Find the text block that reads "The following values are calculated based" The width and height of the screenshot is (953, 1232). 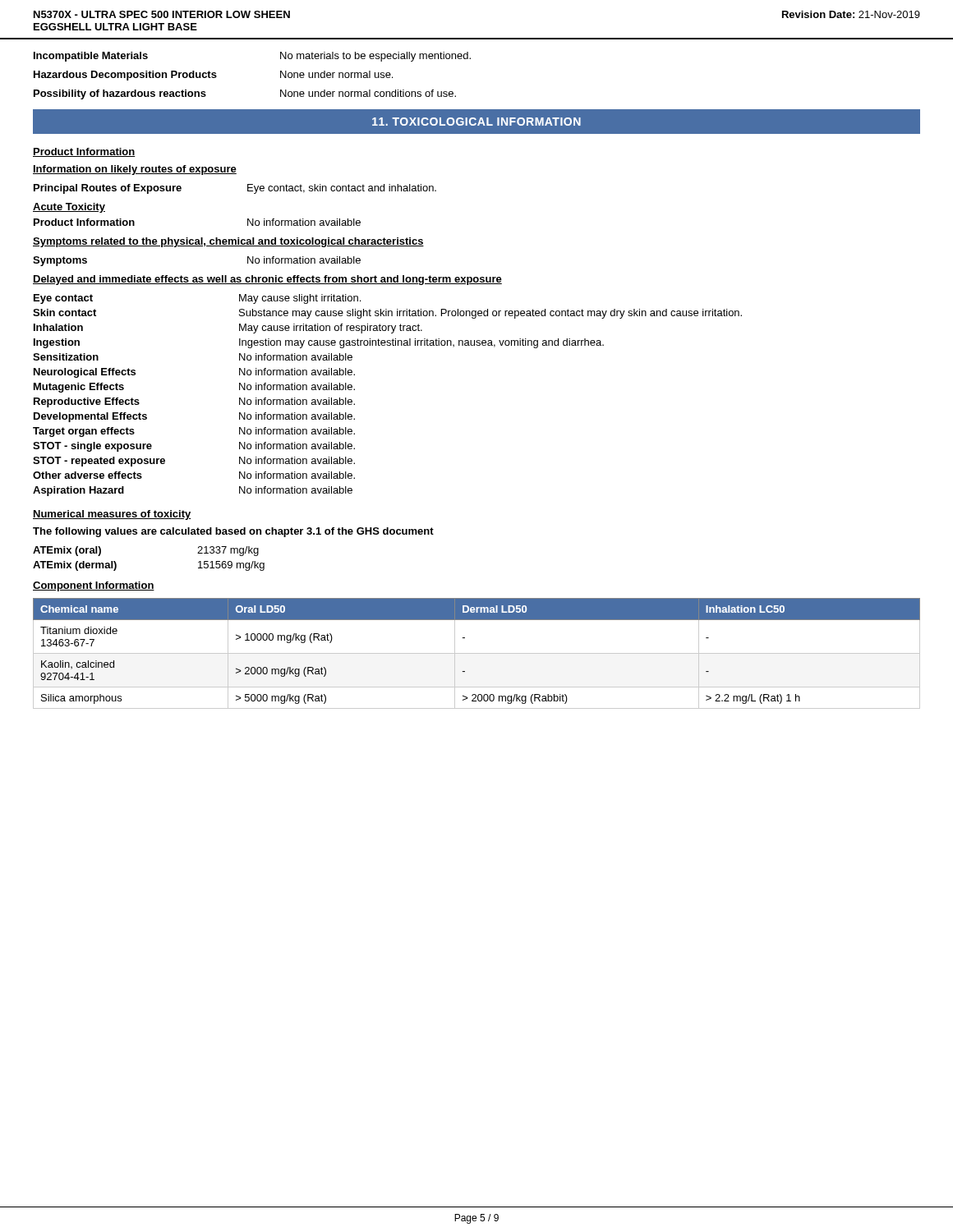coord(233,531)
